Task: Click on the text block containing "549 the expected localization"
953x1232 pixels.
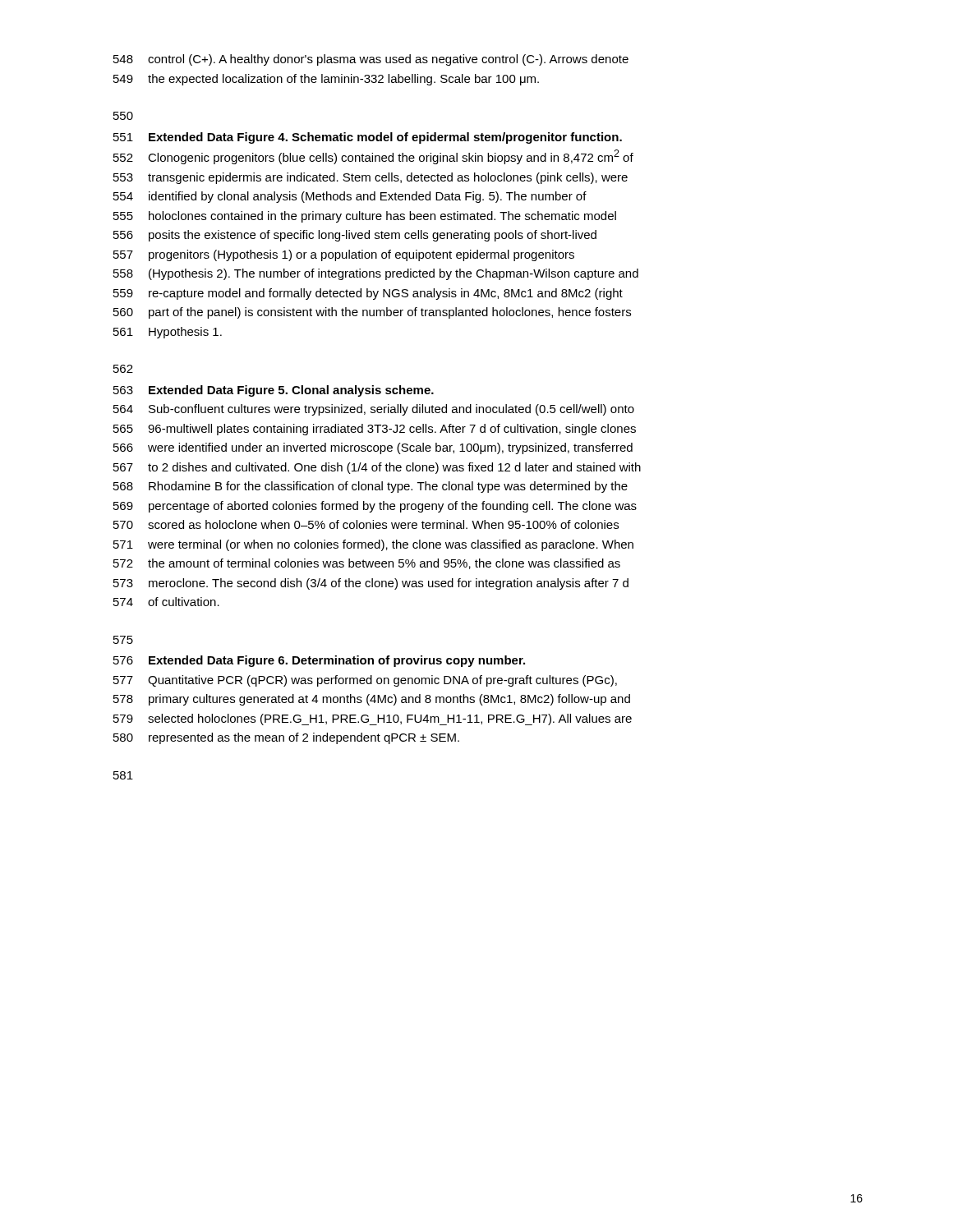Action: tap(476, 78)
